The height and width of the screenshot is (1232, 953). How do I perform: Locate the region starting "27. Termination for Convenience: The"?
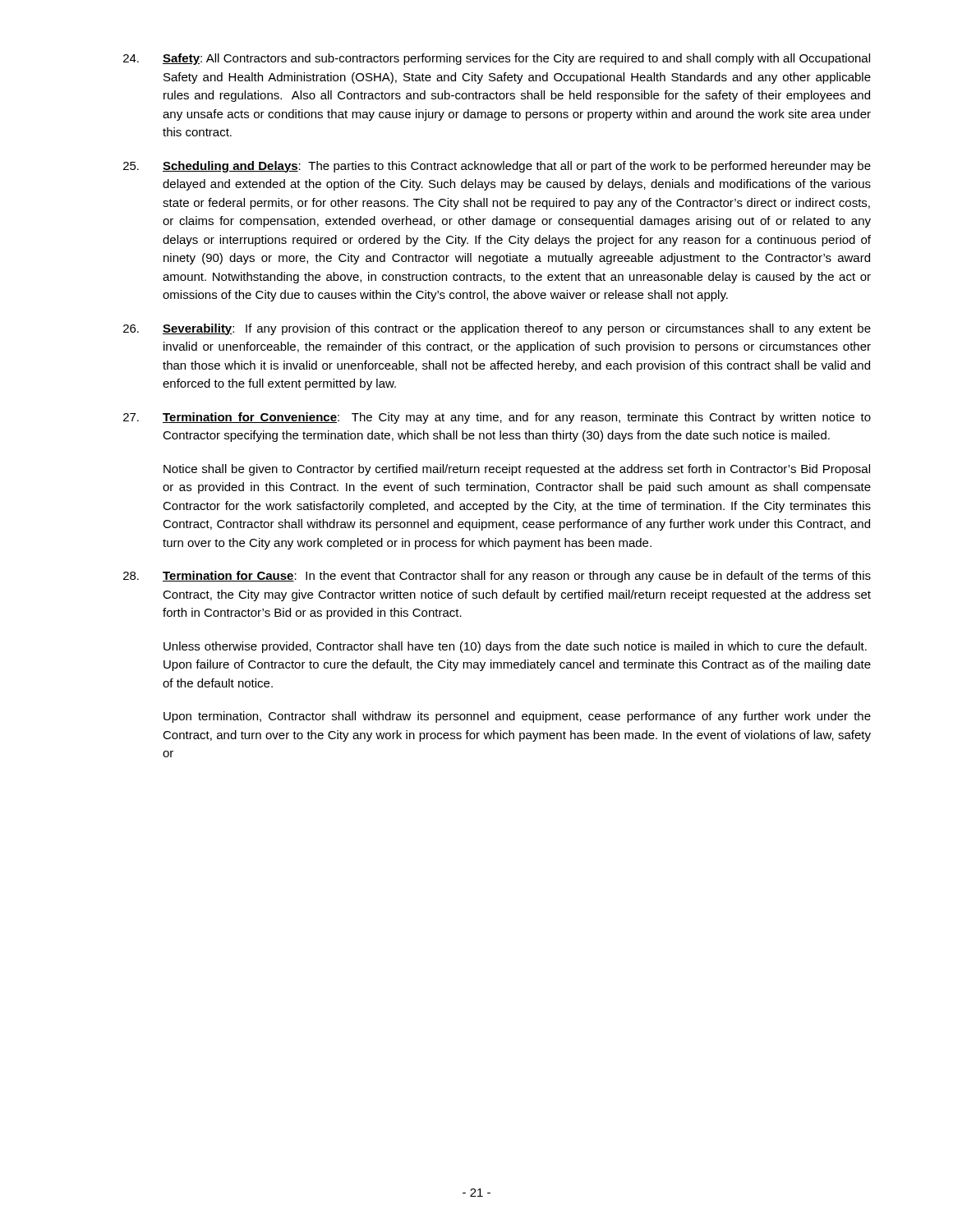tap(476, 426)
